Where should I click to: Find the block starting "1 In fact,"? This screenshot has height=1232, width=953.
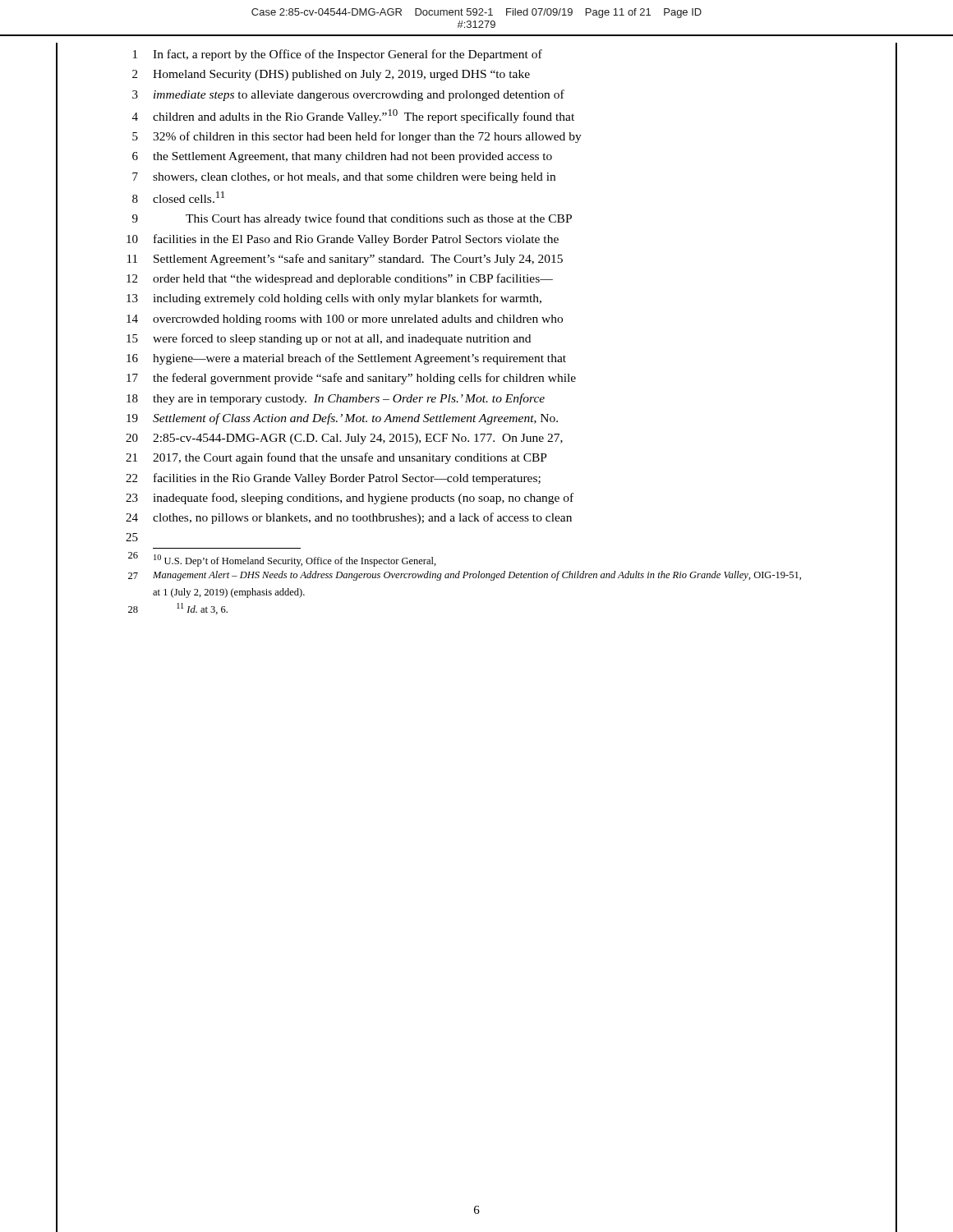(x=493, y=127)
